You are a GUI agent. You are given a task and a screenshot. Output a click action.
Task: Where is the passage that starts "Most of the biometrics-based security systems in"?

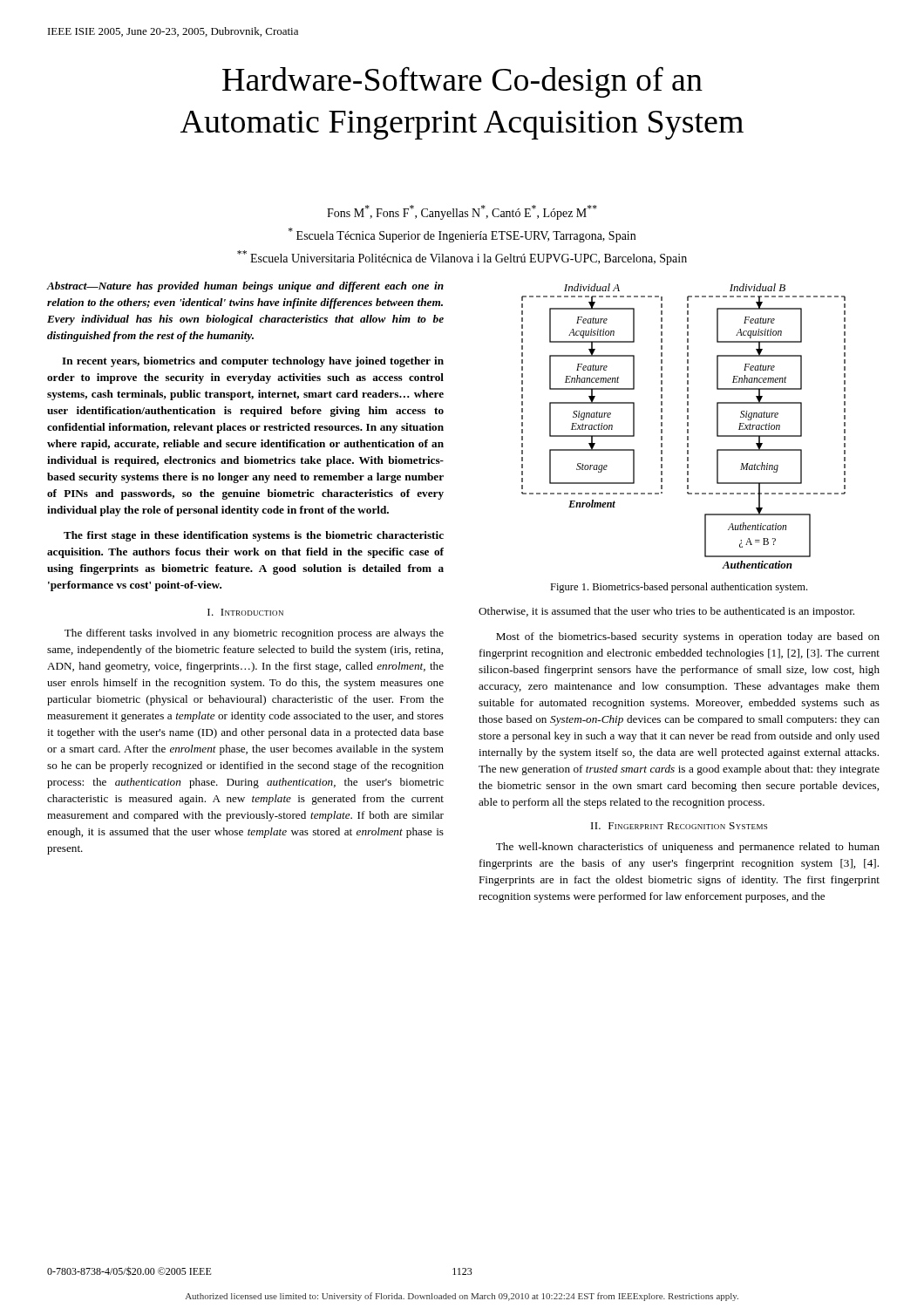tap(679, 719)
